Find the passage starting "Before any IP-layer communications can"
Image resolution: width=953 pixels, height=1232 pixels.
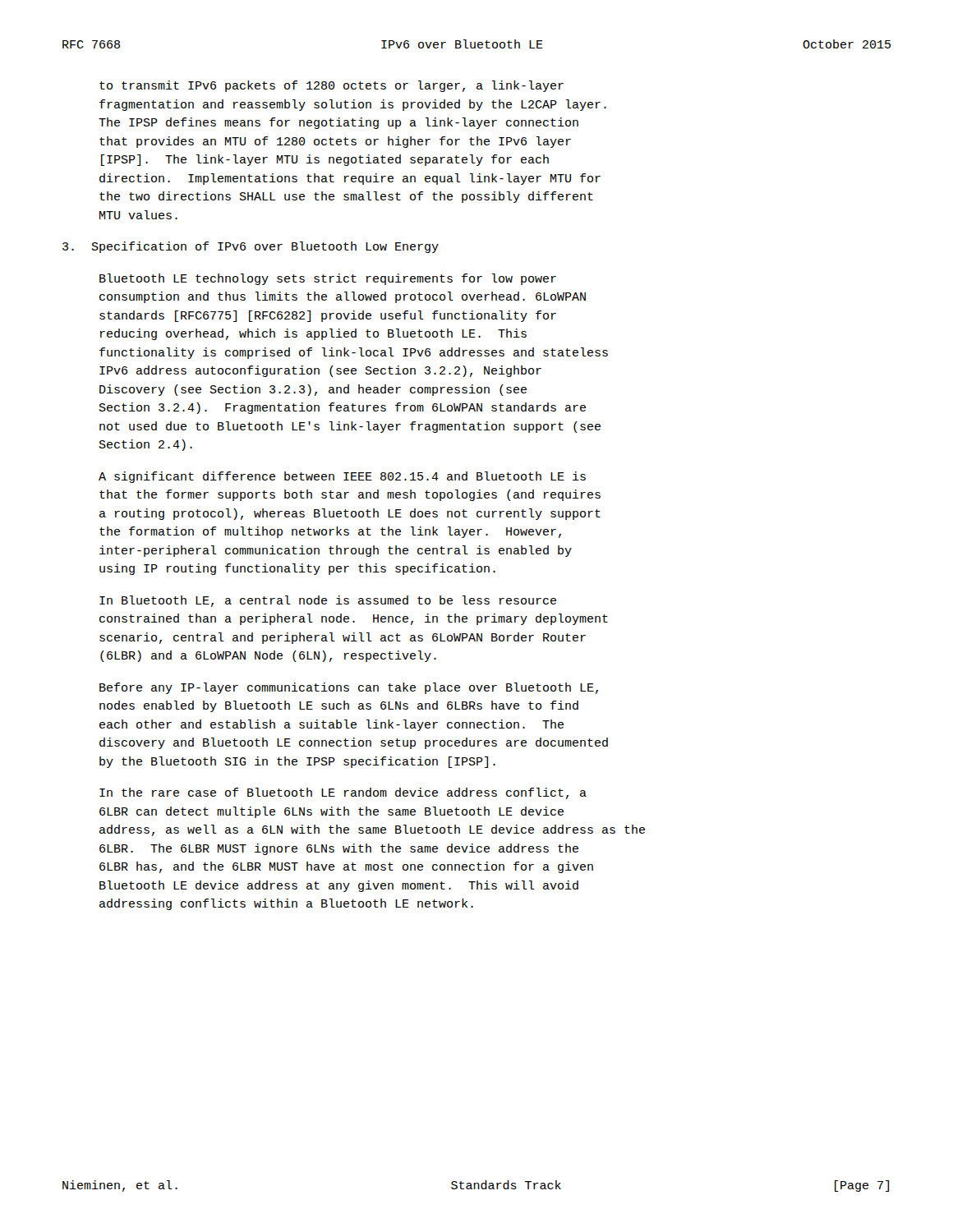[354, 725]
